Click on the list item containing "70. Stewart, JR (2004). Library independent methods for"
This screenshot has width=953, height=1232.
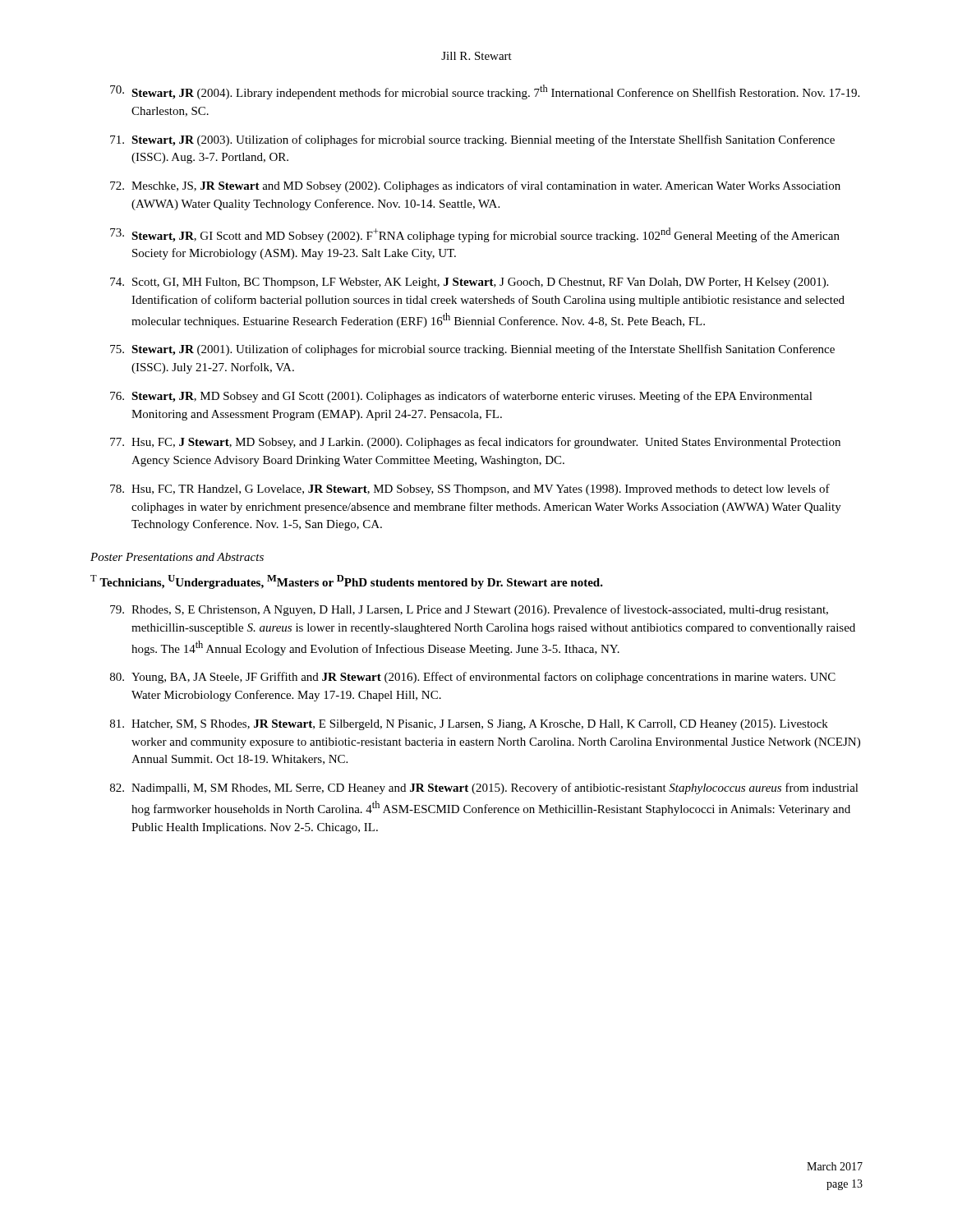point(476,101)
